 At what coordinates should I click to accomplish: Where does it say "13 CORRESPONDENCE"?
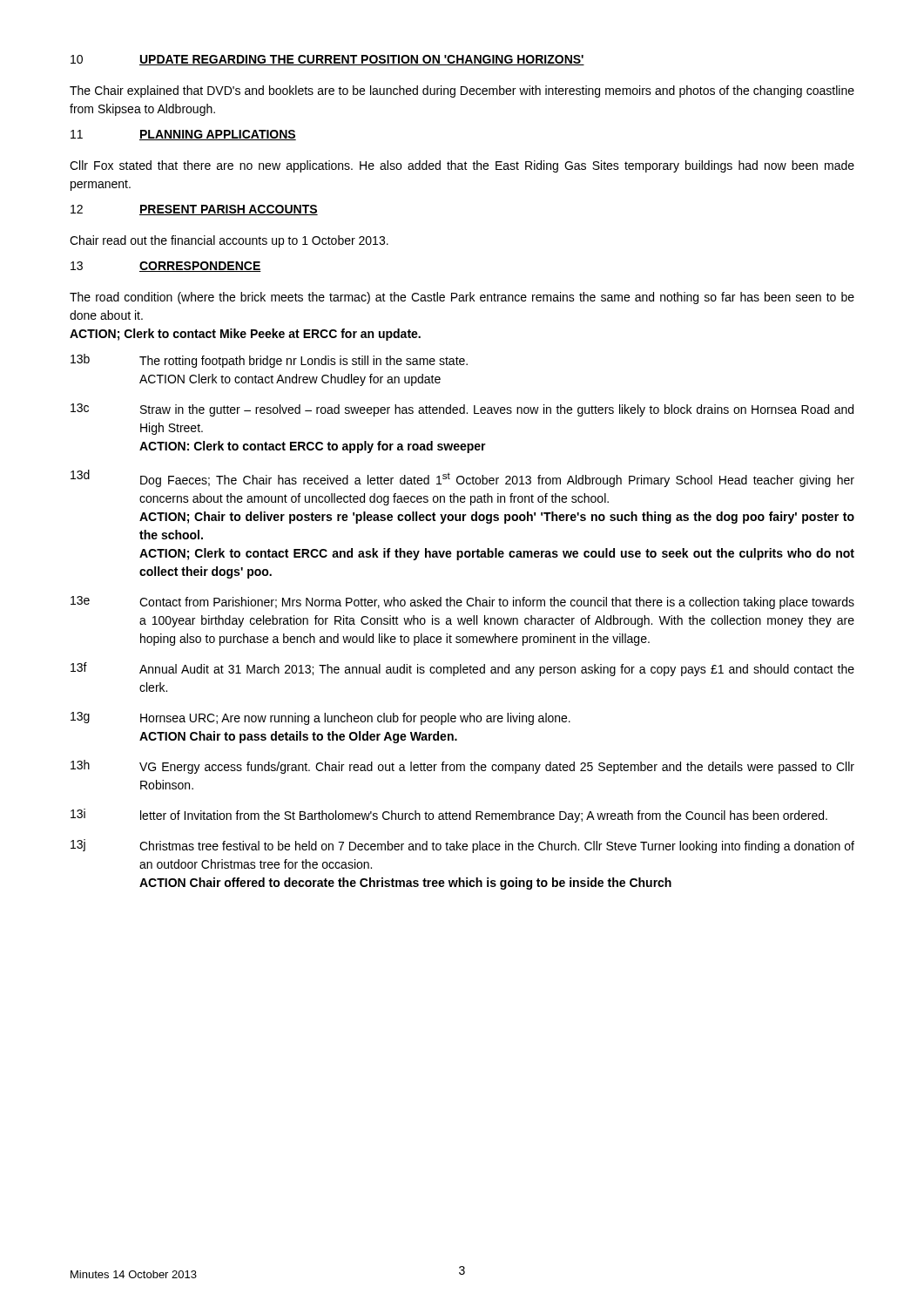click(x=166, y=267)
